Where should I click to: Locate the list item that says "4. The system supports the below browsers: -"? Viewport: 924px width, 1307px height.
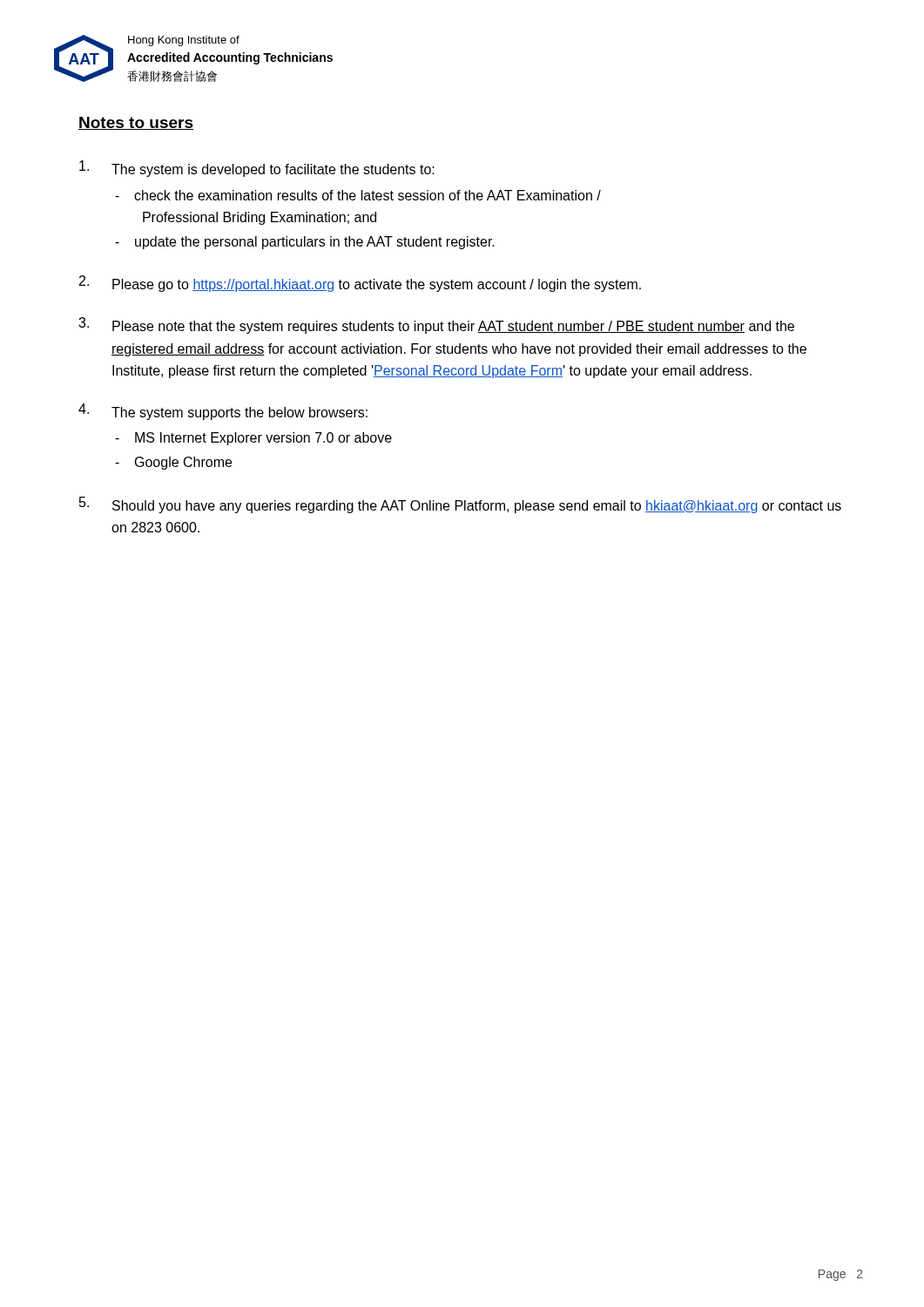point(223,412)
